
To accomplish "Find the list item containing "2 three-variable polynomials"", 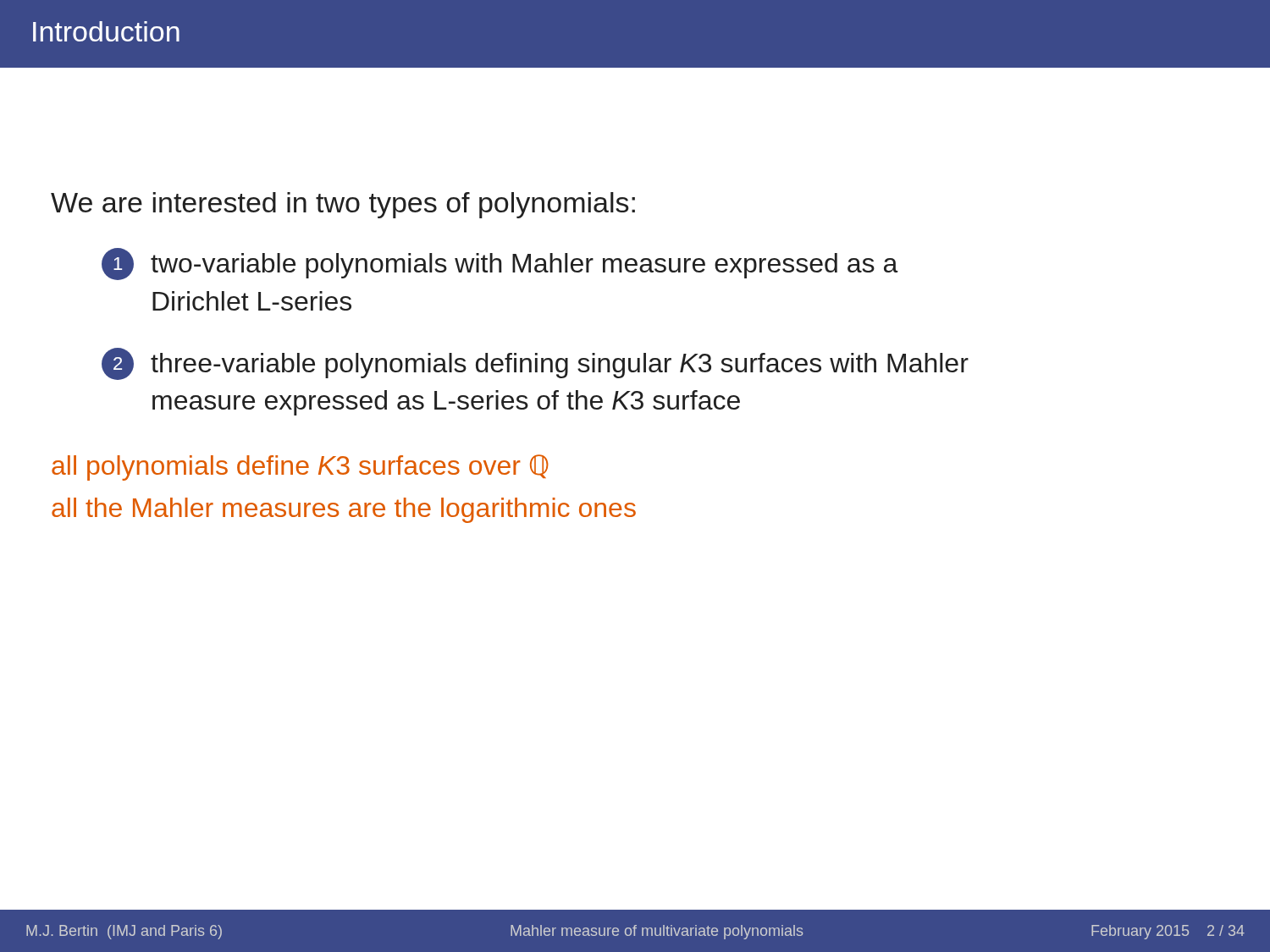I will pyautogui.click(x=535, y=382).
